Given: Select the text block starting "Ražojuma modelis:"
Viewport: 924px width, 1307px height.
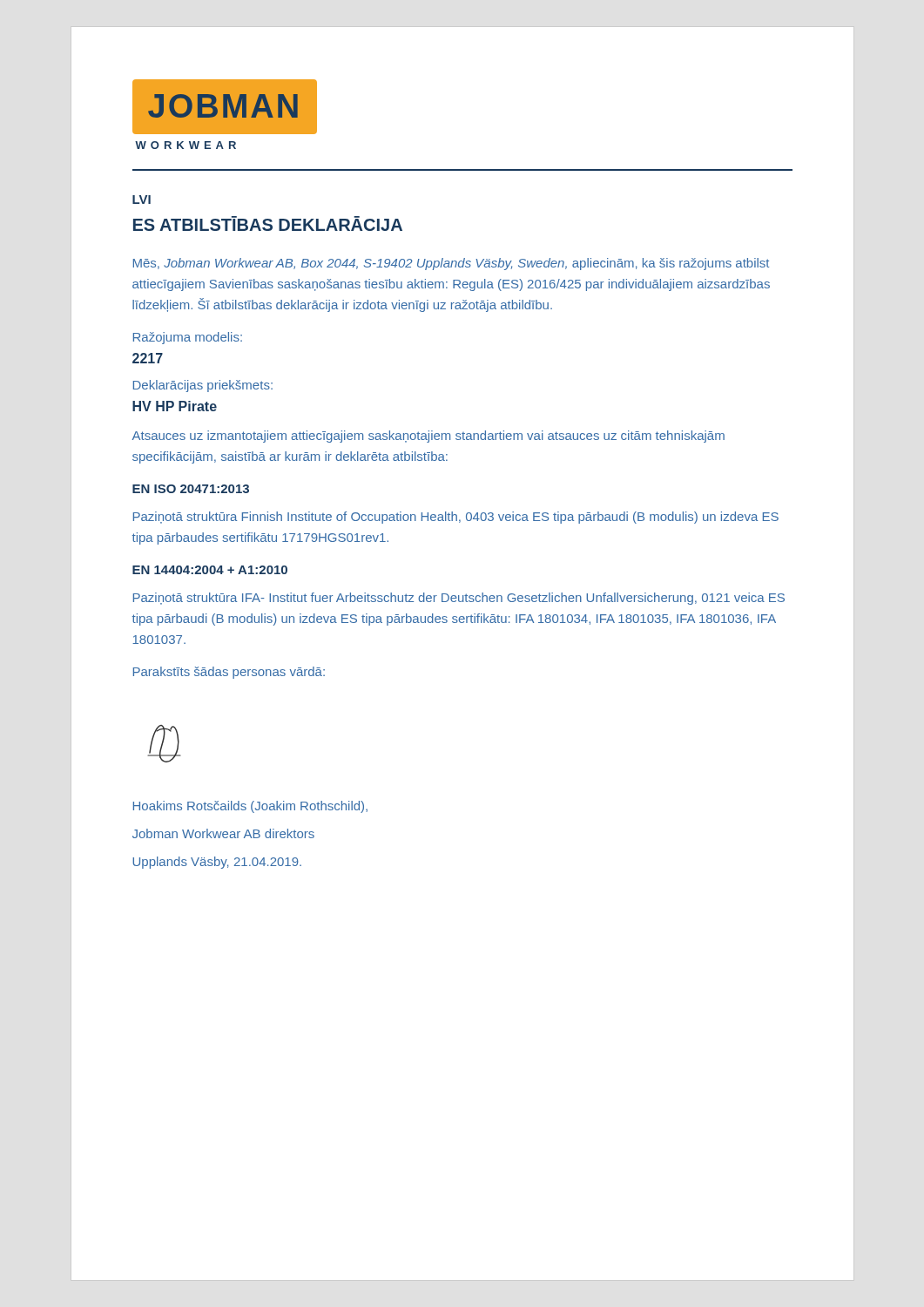Looking at the screenshot, I should click(187, 337).
